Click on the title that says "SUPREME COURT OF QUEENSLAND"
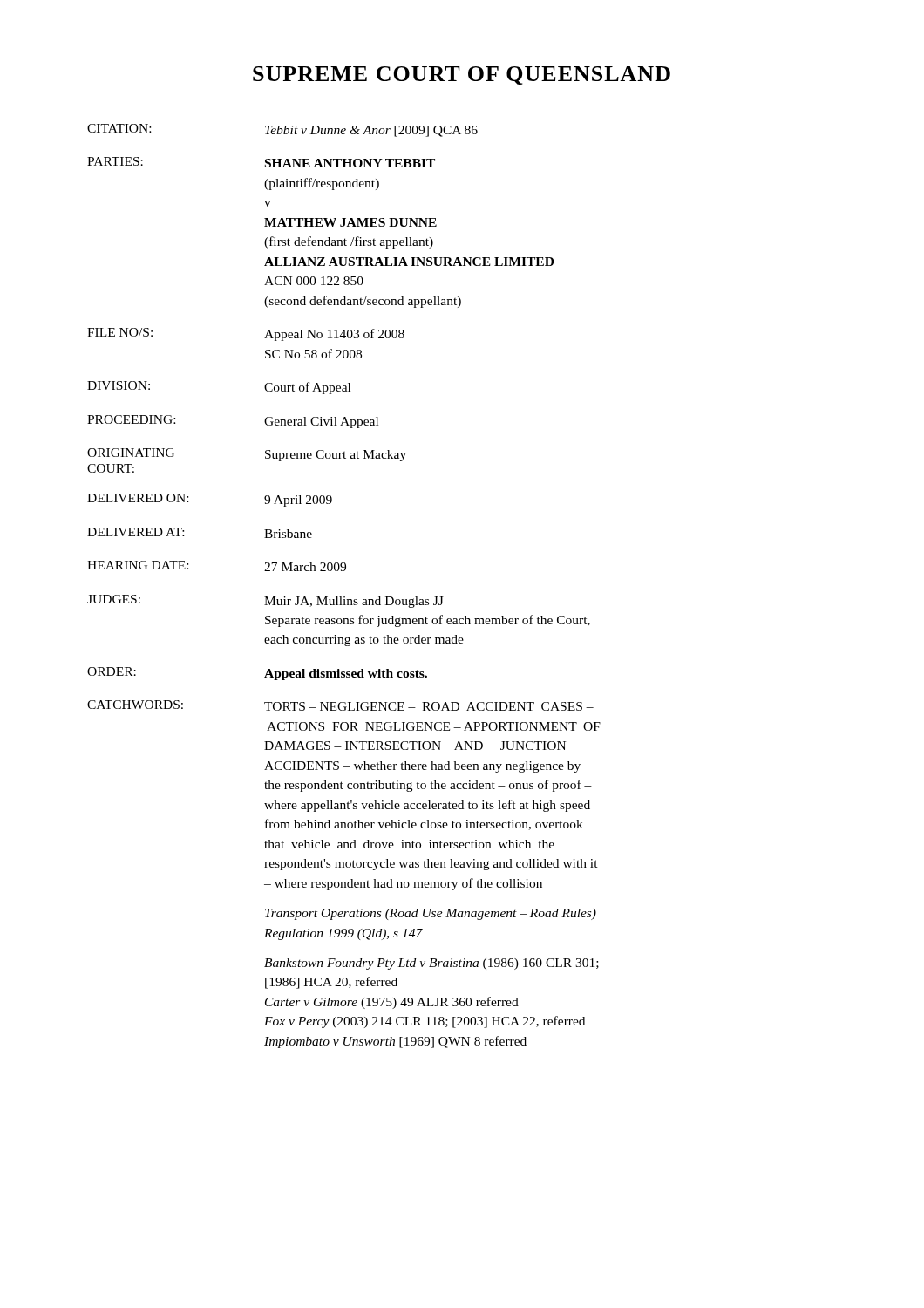The height and width of the screenshot is (1308, 924). (x=462, y=74)
